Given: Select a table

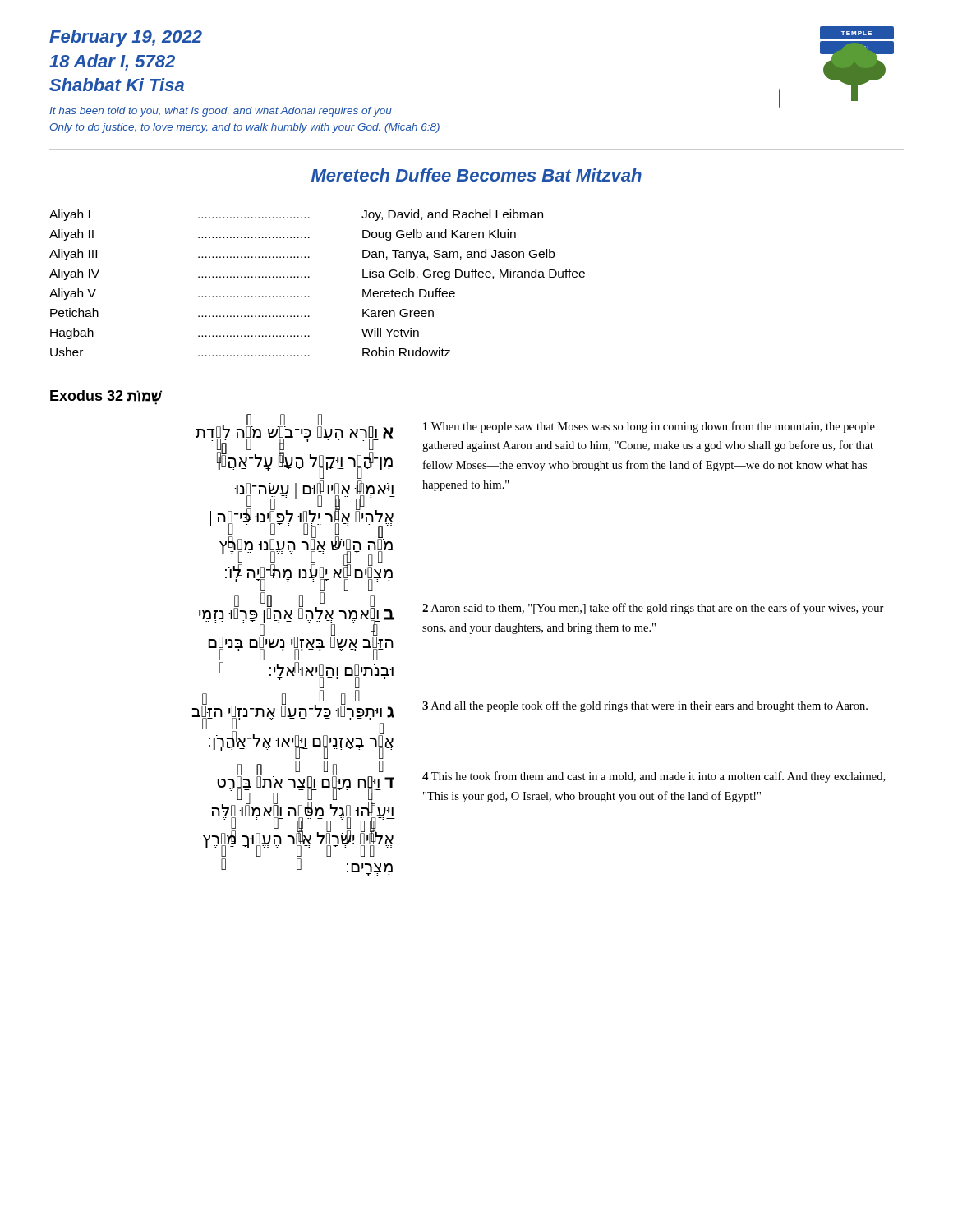Looking at the screenshot, I should [x=476, y=283].
